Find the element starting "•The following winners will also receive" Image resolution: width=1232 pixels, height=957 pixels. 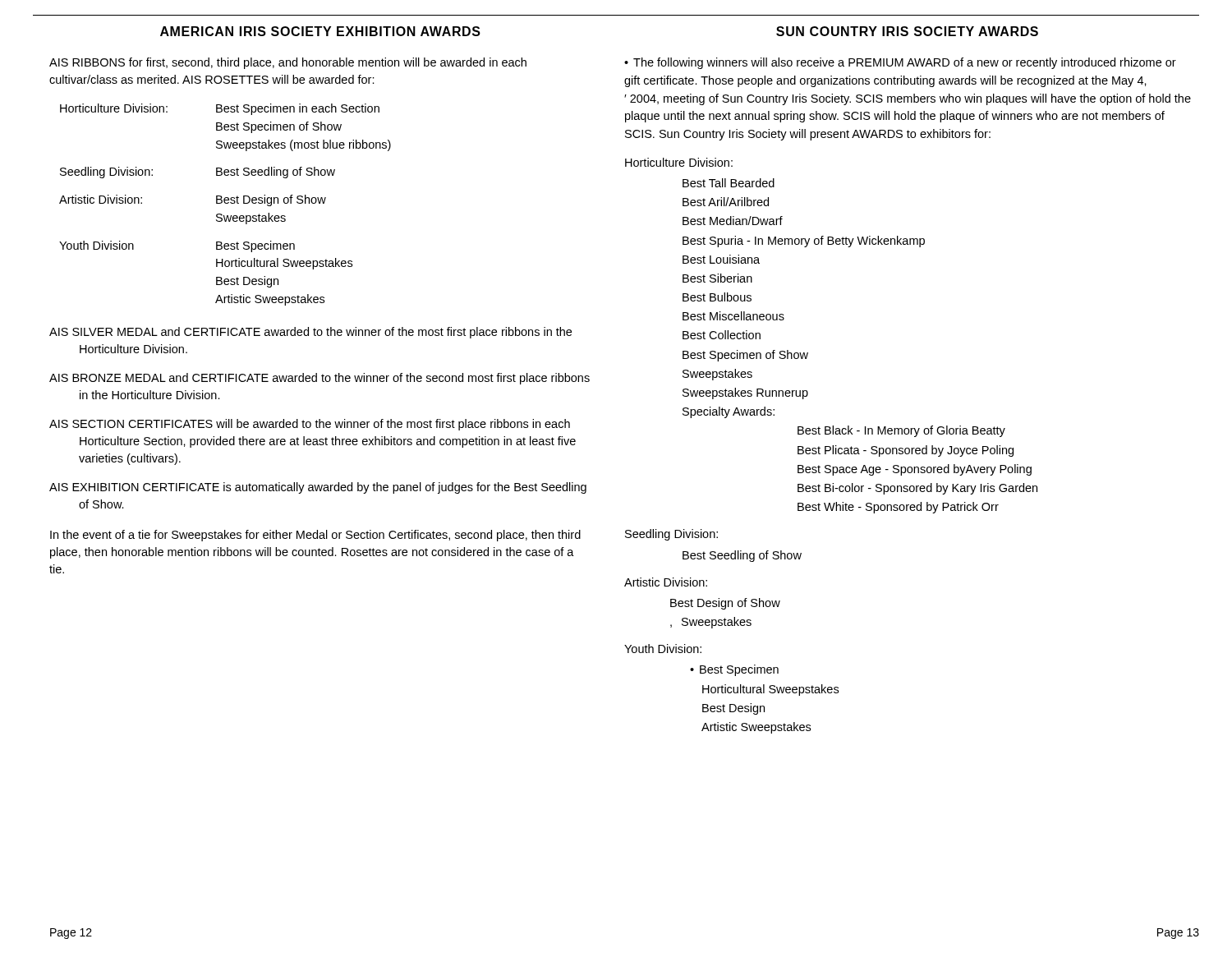point(908,98)
